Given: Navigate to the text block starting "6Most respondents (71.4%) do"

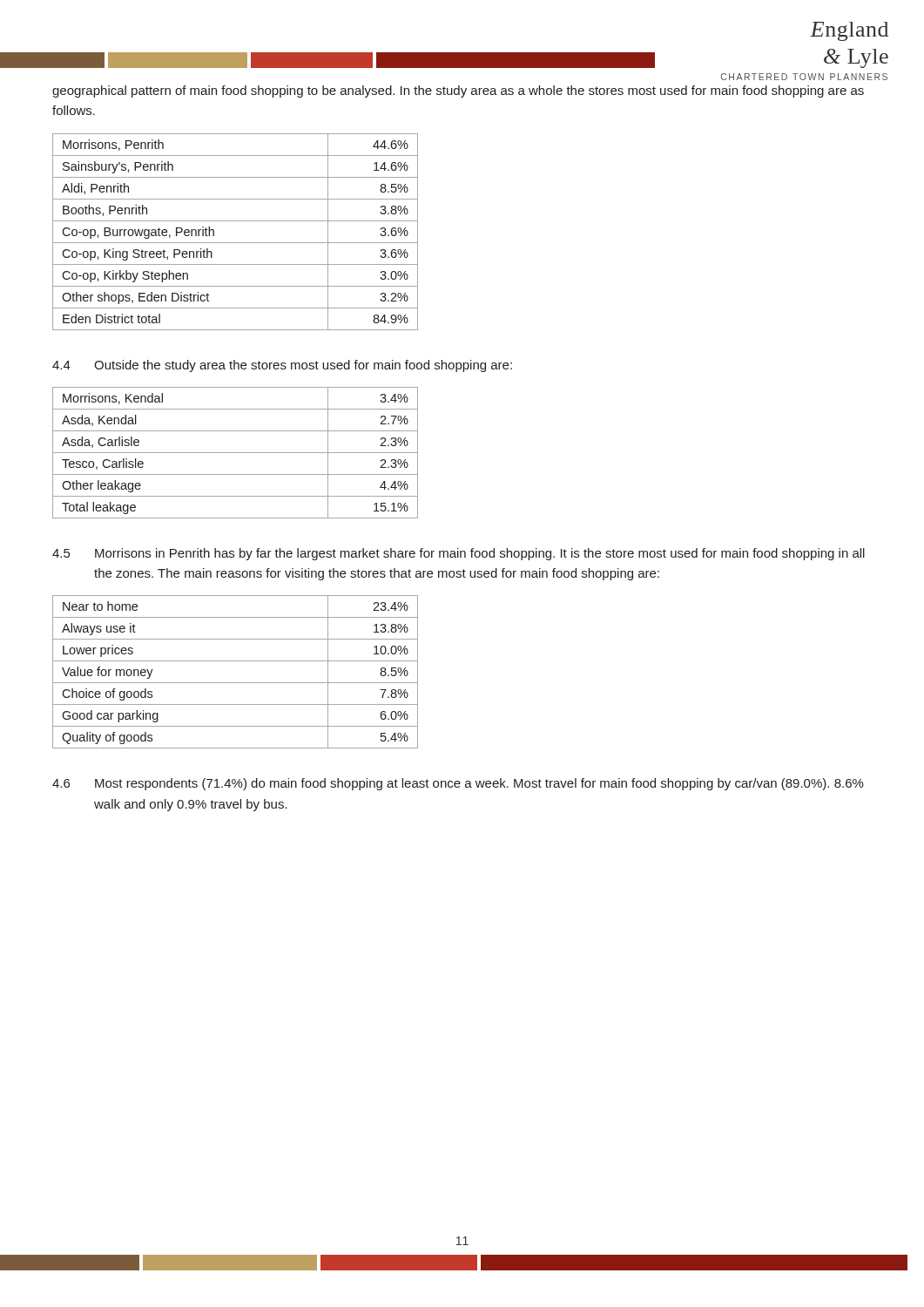Looking at the screenshot, I should click(x=462, y=793).
